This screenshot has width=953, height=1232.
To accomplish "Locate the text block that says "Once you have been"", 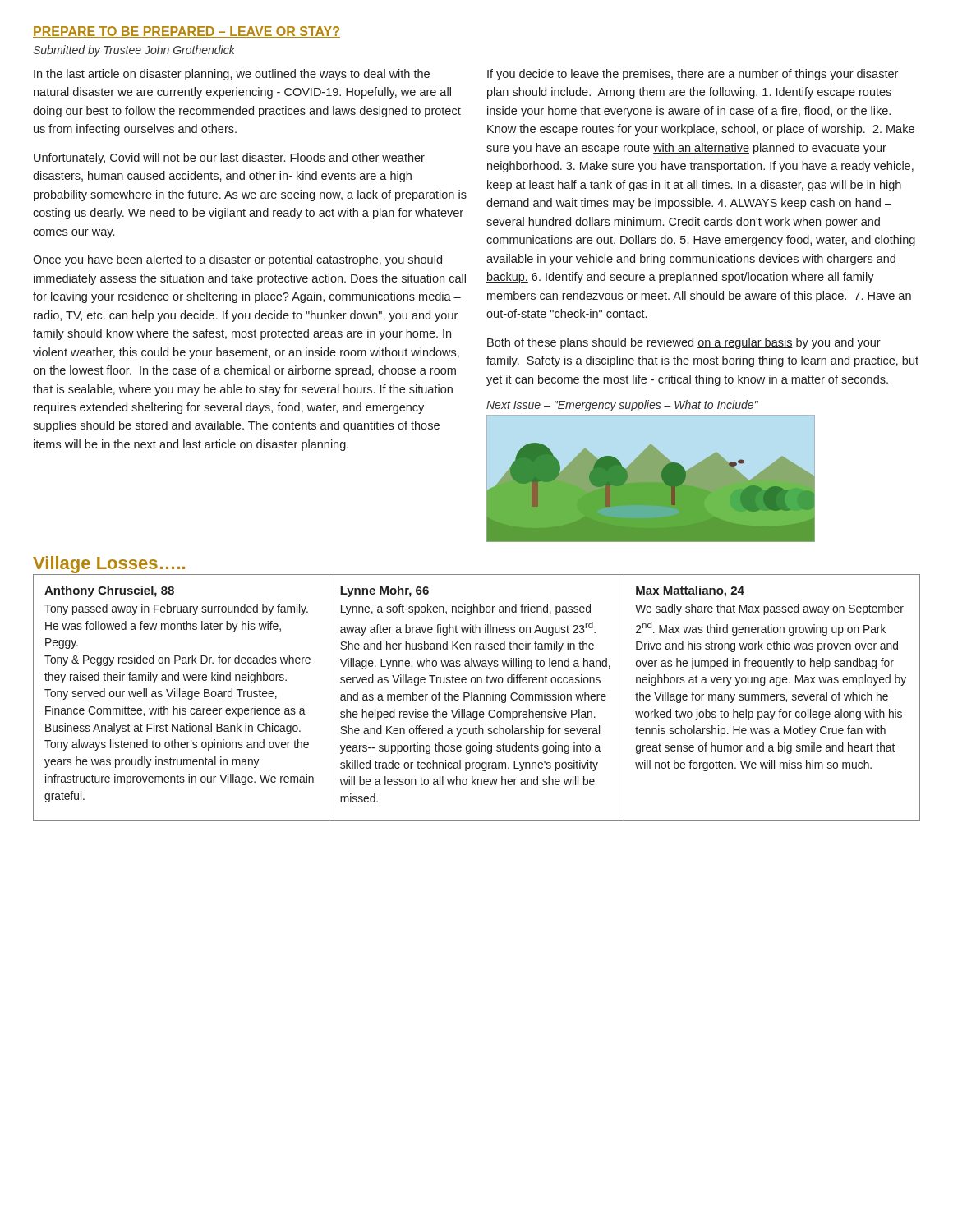I will [x=250, y=352].
